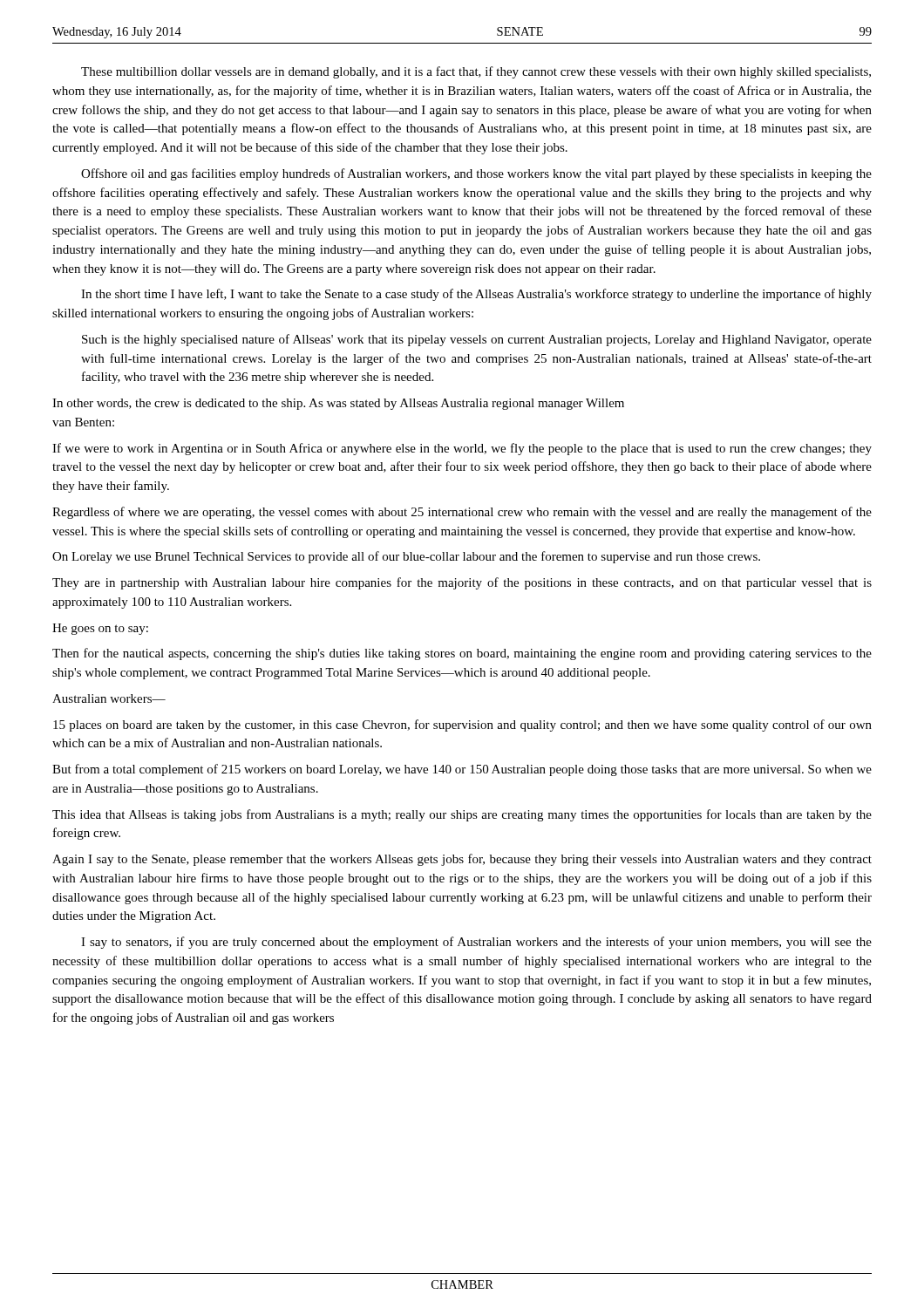
Task: Click on the text block that says "Such is the highly"
Action: pos(476,359)
